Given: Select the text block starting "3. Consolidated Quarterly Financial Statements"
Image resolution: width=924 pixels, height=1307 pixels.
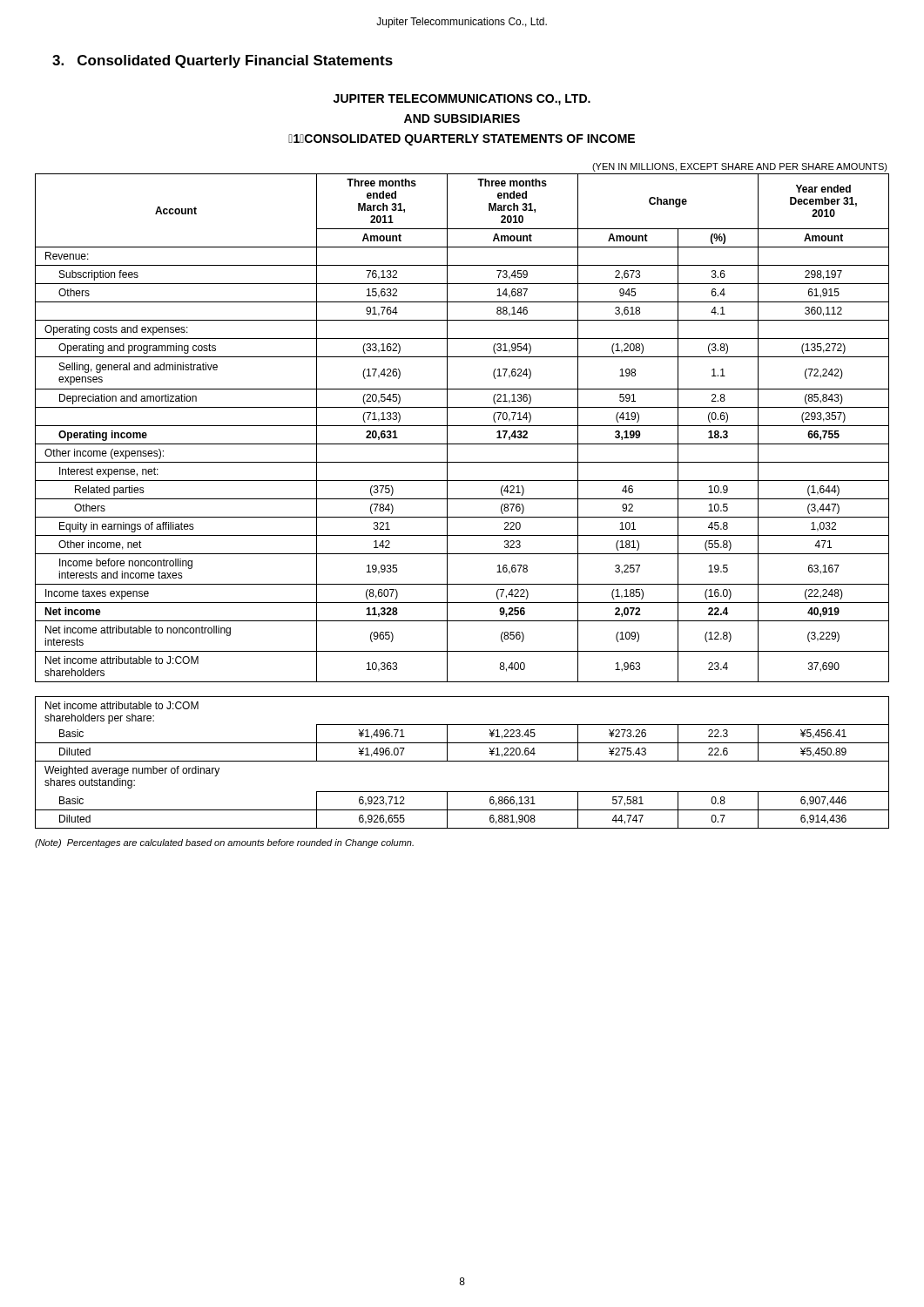Looking at the screenshot, I should pos(223,61).
